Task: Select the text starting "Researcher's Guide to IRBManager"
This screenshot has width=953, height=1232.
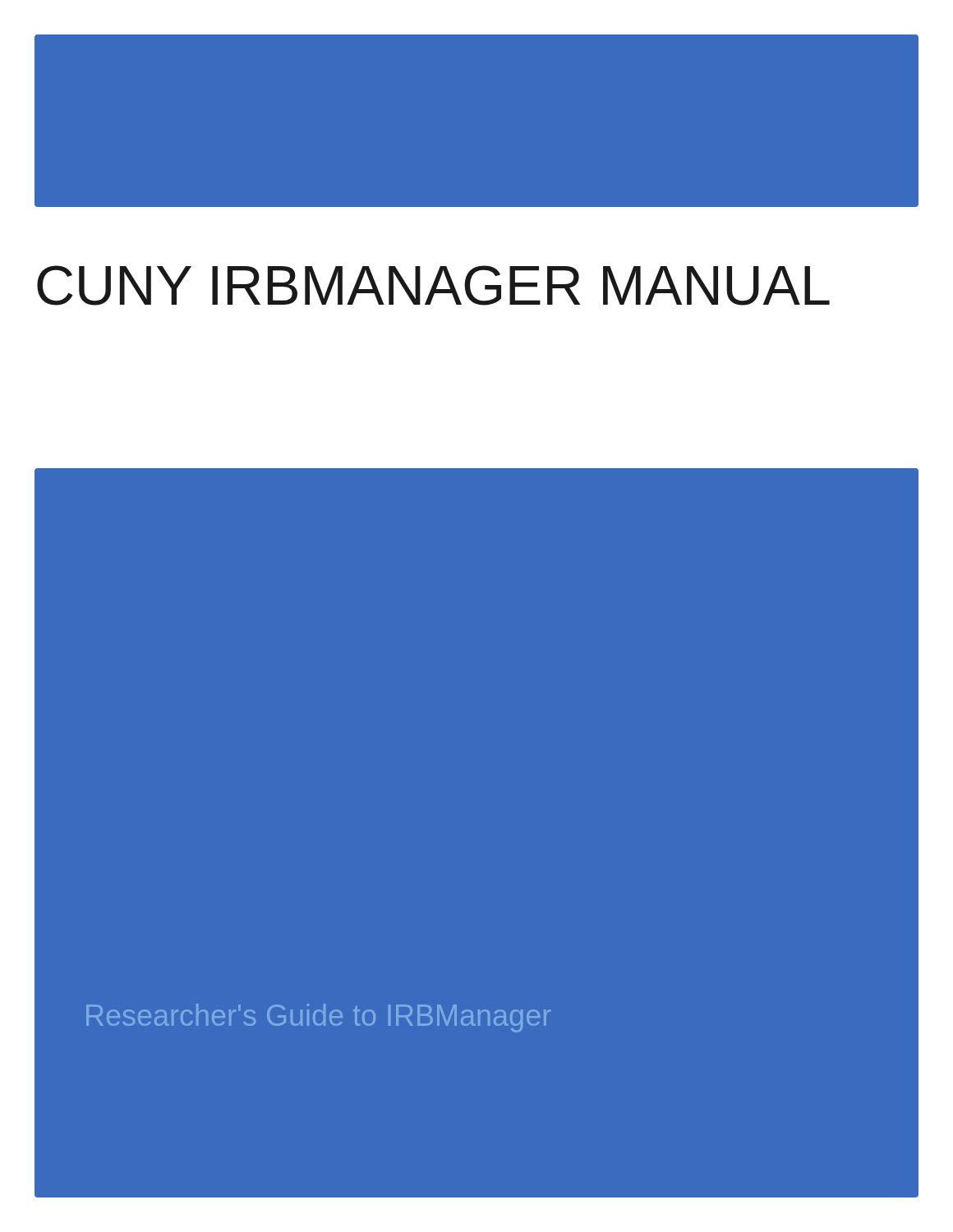Action: pos(318,1016)
